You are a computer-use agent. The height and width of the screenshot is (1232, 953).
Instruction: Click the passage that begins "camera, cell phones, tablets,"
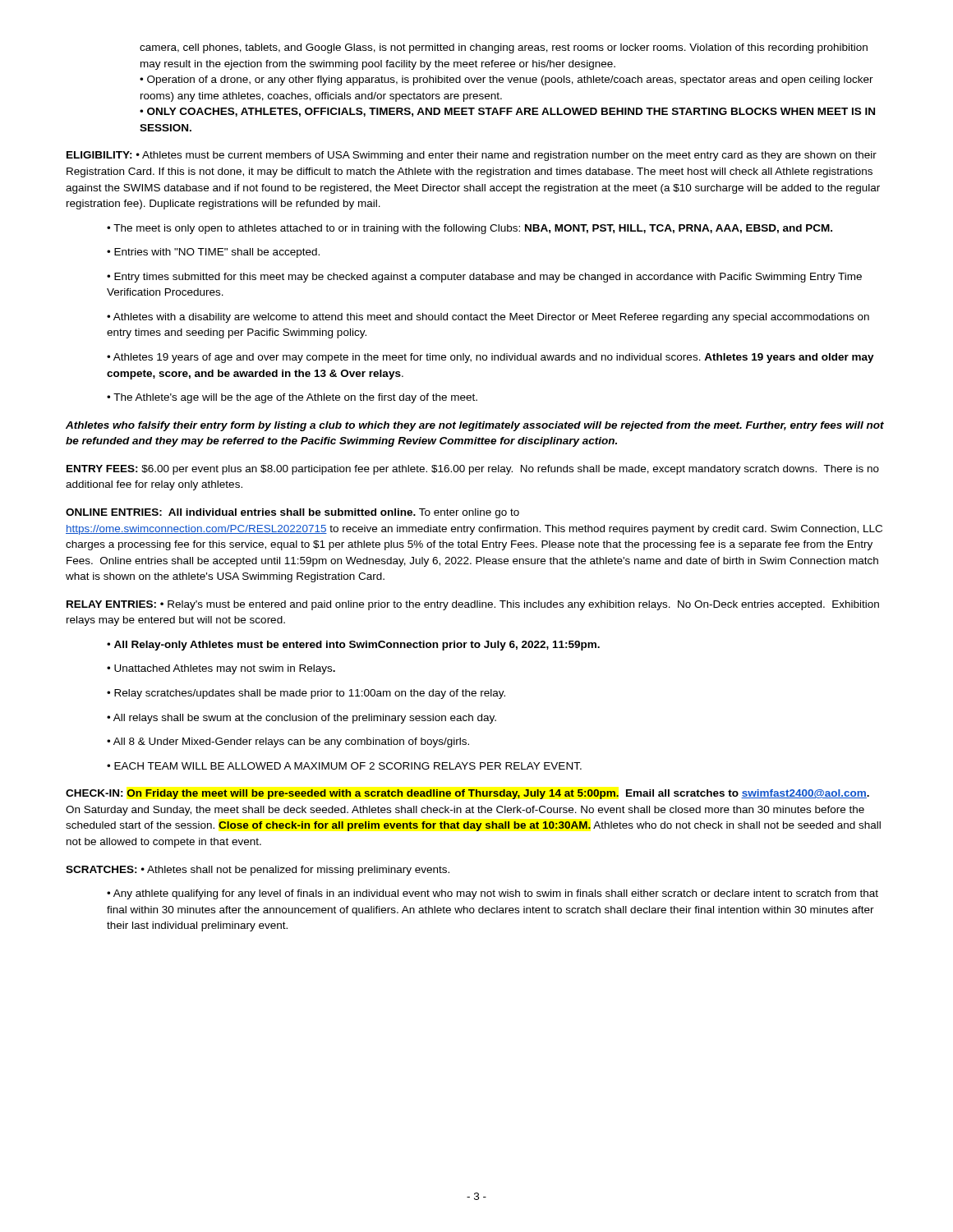tap(508, 87)
